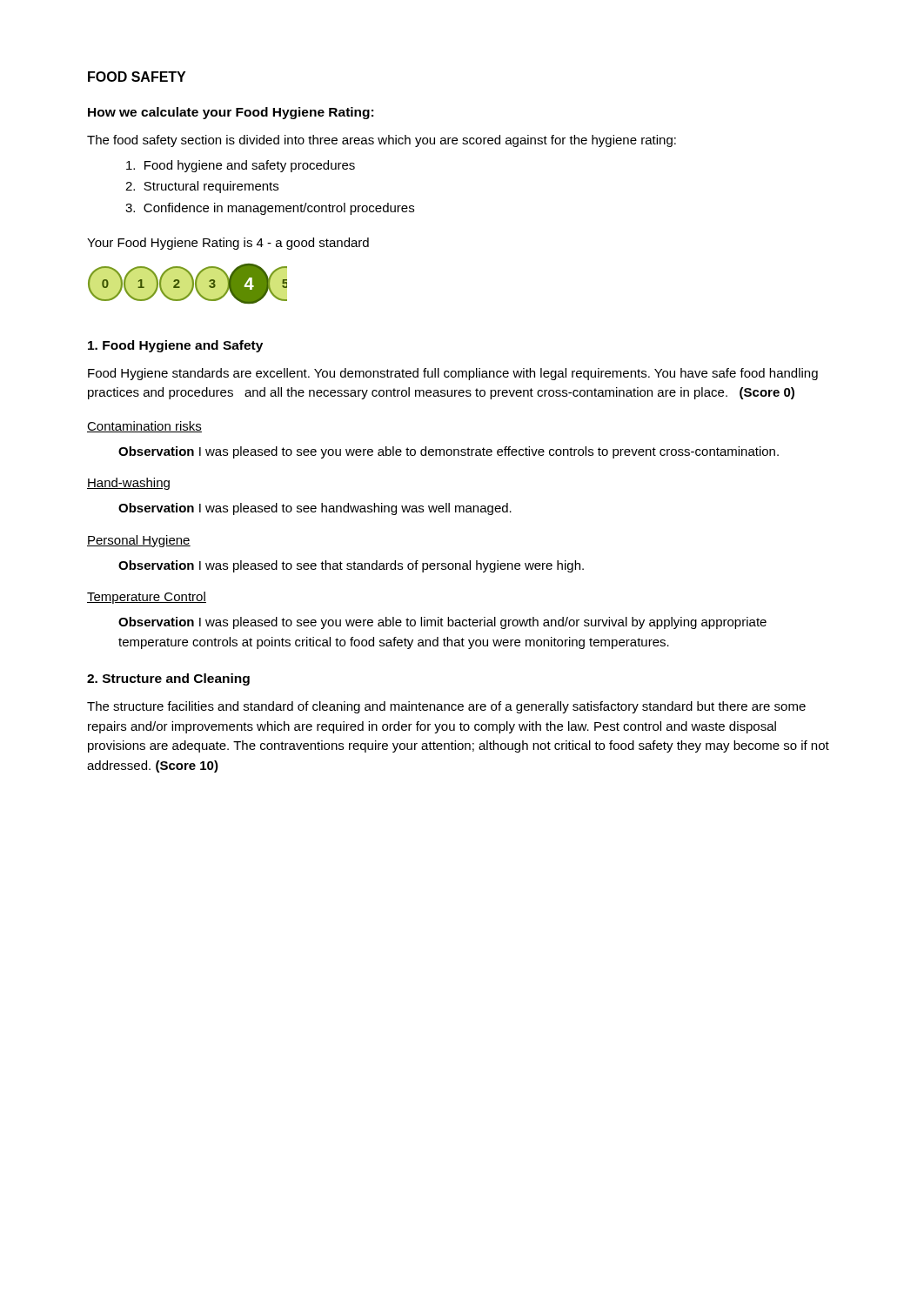Viewport: 924px width, 1305px height.
Task: Locate the infographic
Action: point(462,284)
